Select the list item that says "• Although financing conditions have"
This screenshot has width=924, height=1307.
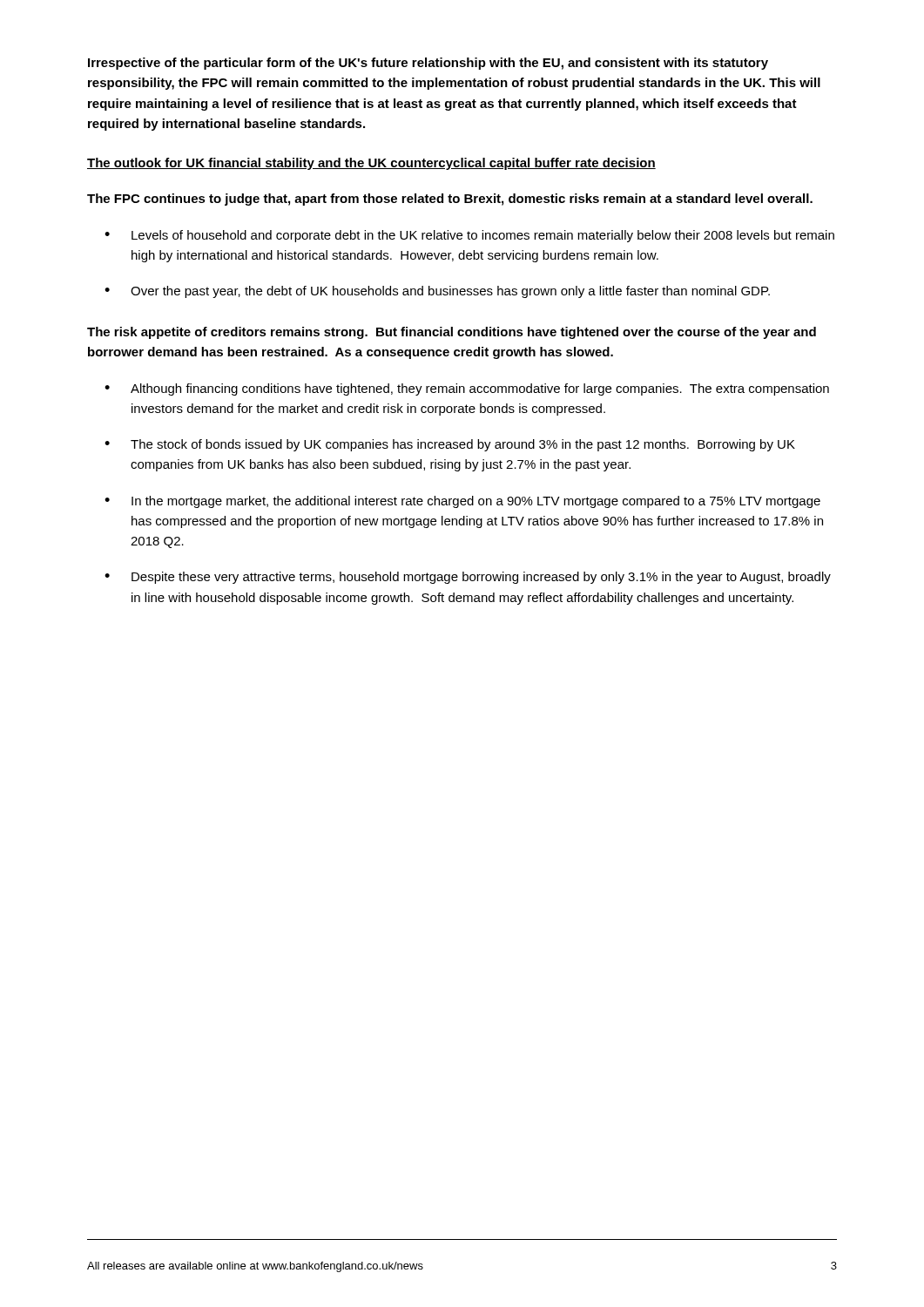click(x=471, y=398)
